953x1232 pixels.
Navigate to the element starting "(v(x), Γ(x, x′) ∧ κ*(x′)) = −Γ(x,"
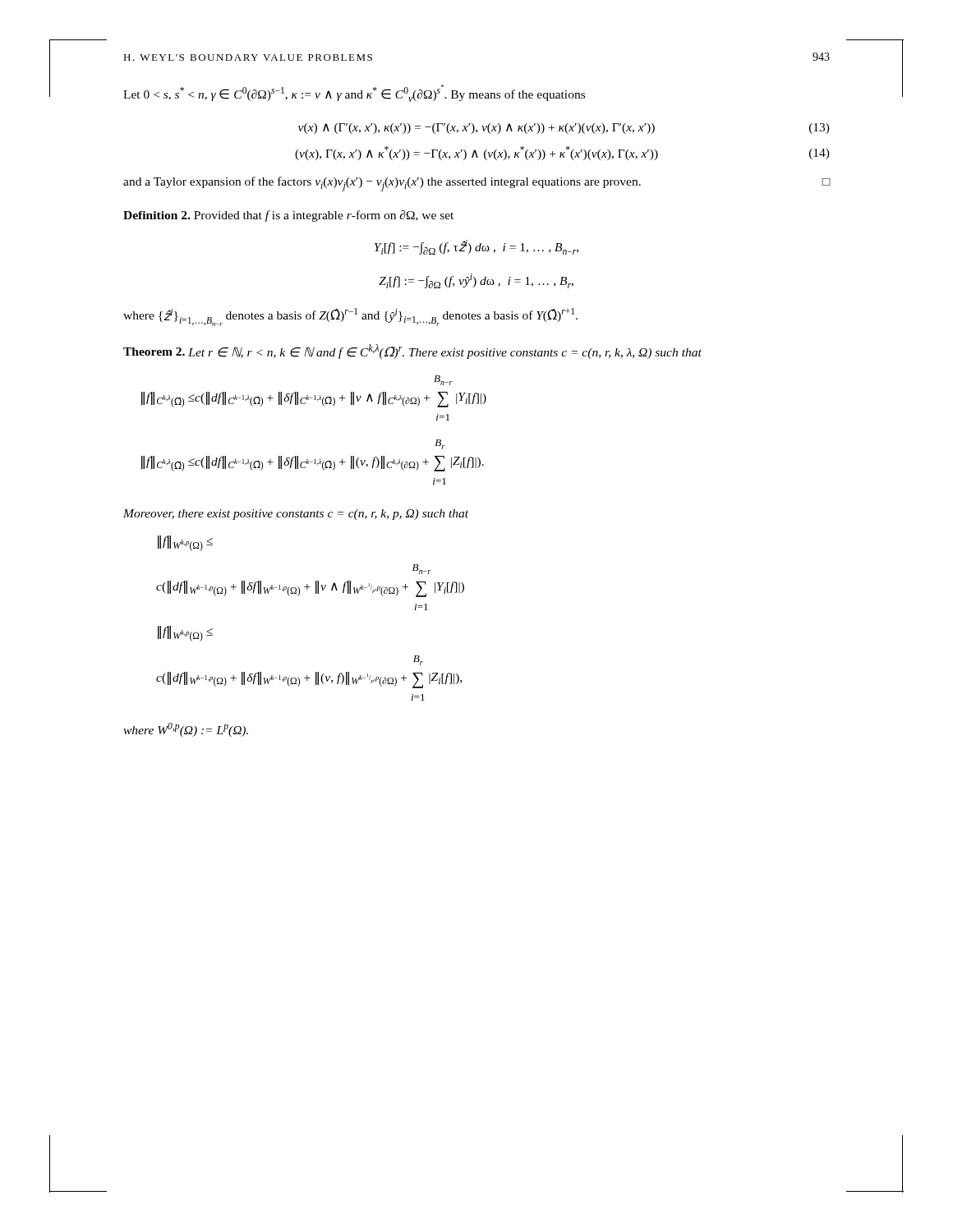pyautogui.click(x=562, y=153)
